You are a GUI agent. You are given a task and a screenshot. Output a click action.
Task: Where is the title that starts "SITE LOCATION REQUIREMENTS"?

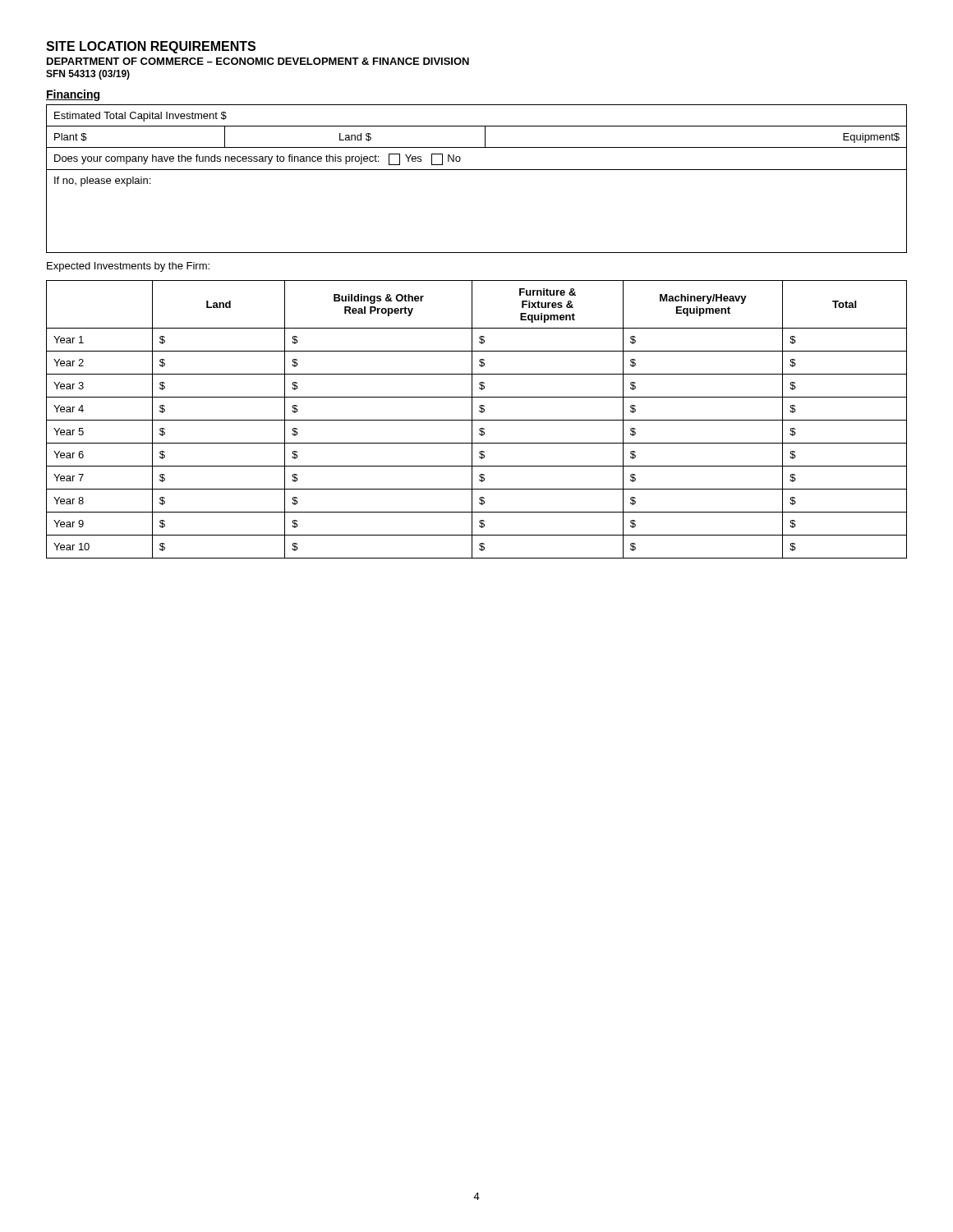476,60
